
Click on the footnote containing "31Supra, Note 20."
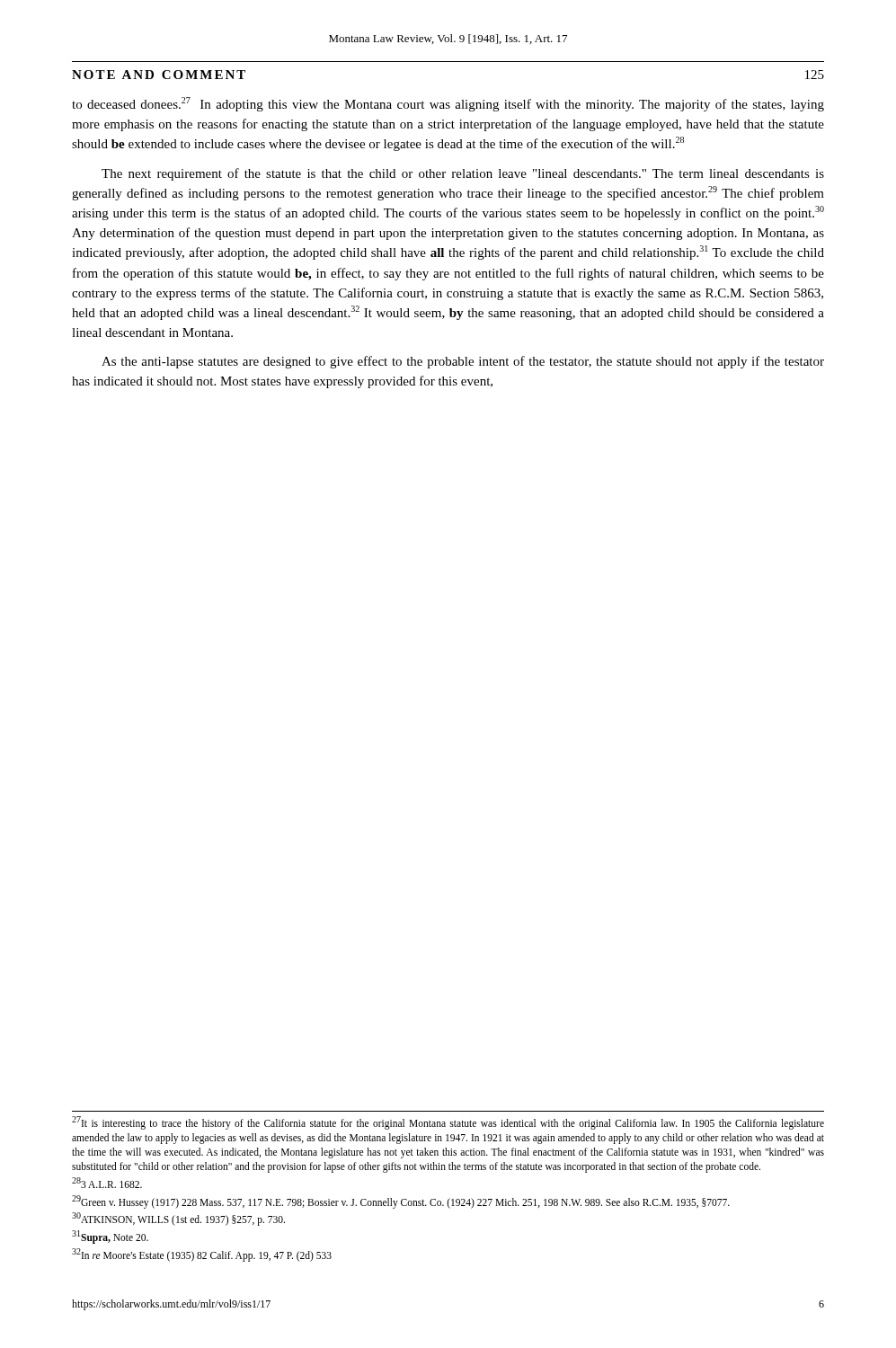(x=110, y=1237)
